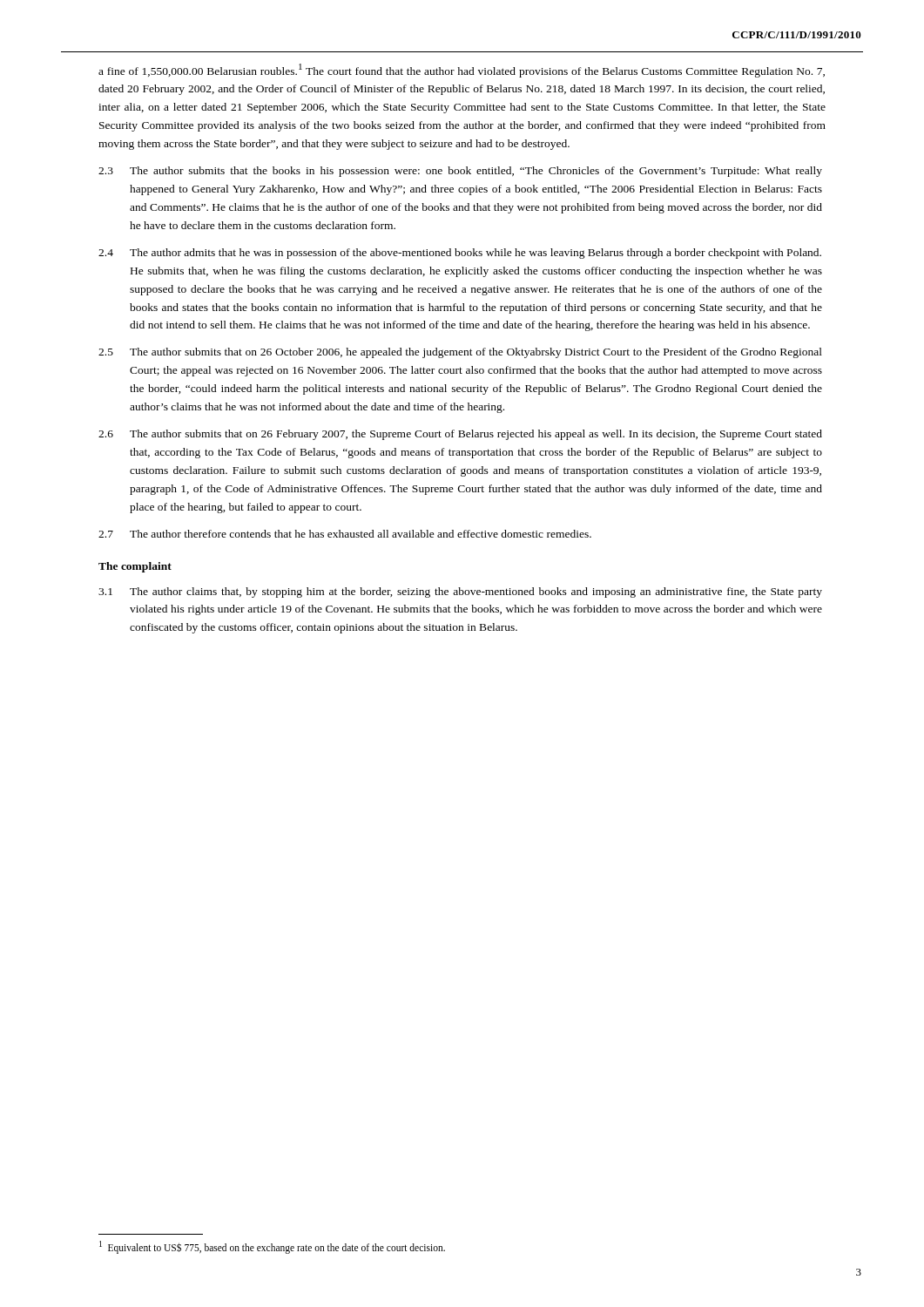The height and width of the screenshot is (1307, 924).
Task: Find the region starting "6The author submits"
Action: pyautogui.click(x=462, y=471)
